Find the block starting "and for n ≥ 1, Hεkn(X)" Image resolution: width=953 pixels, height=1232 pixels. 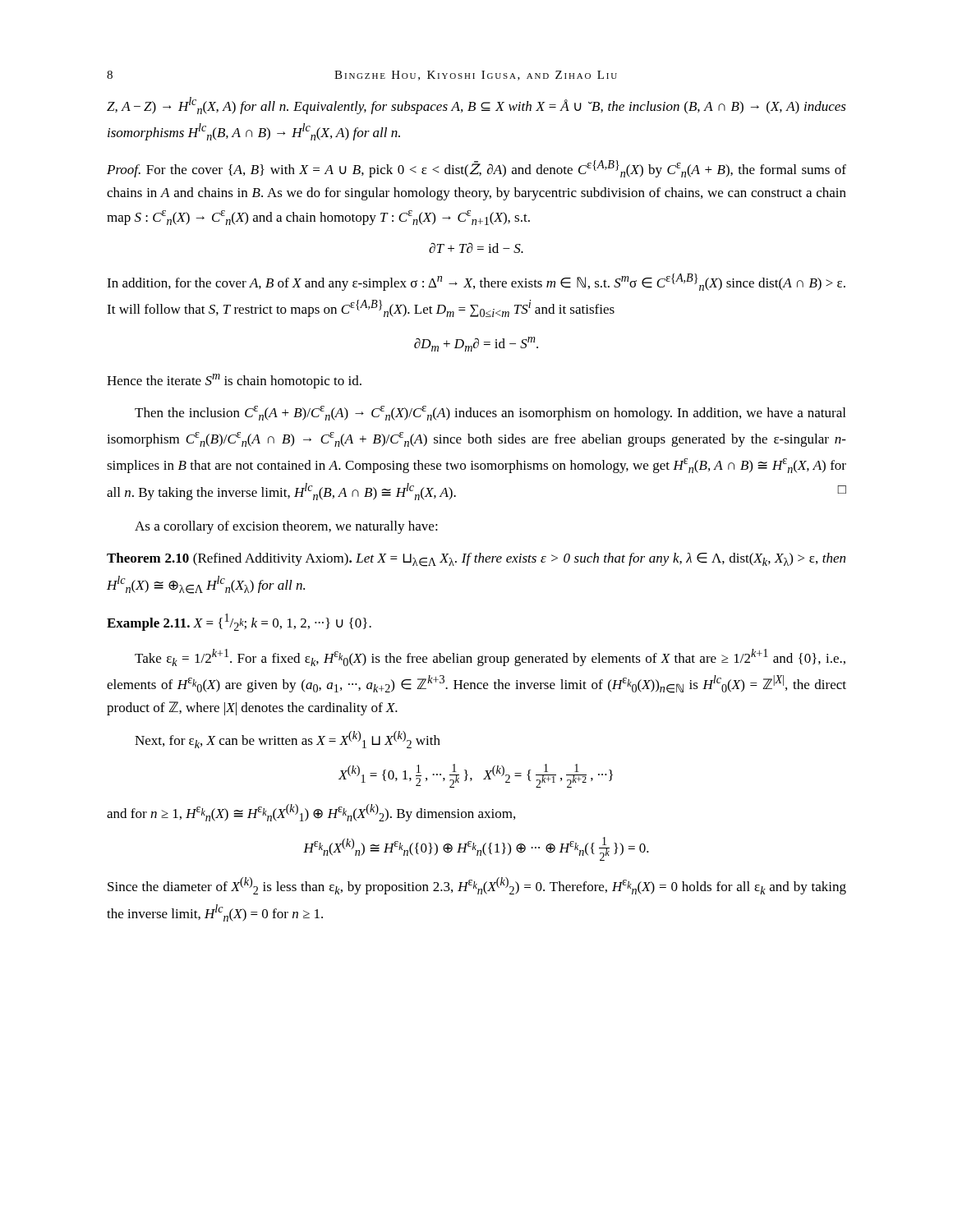pos(311,813)
